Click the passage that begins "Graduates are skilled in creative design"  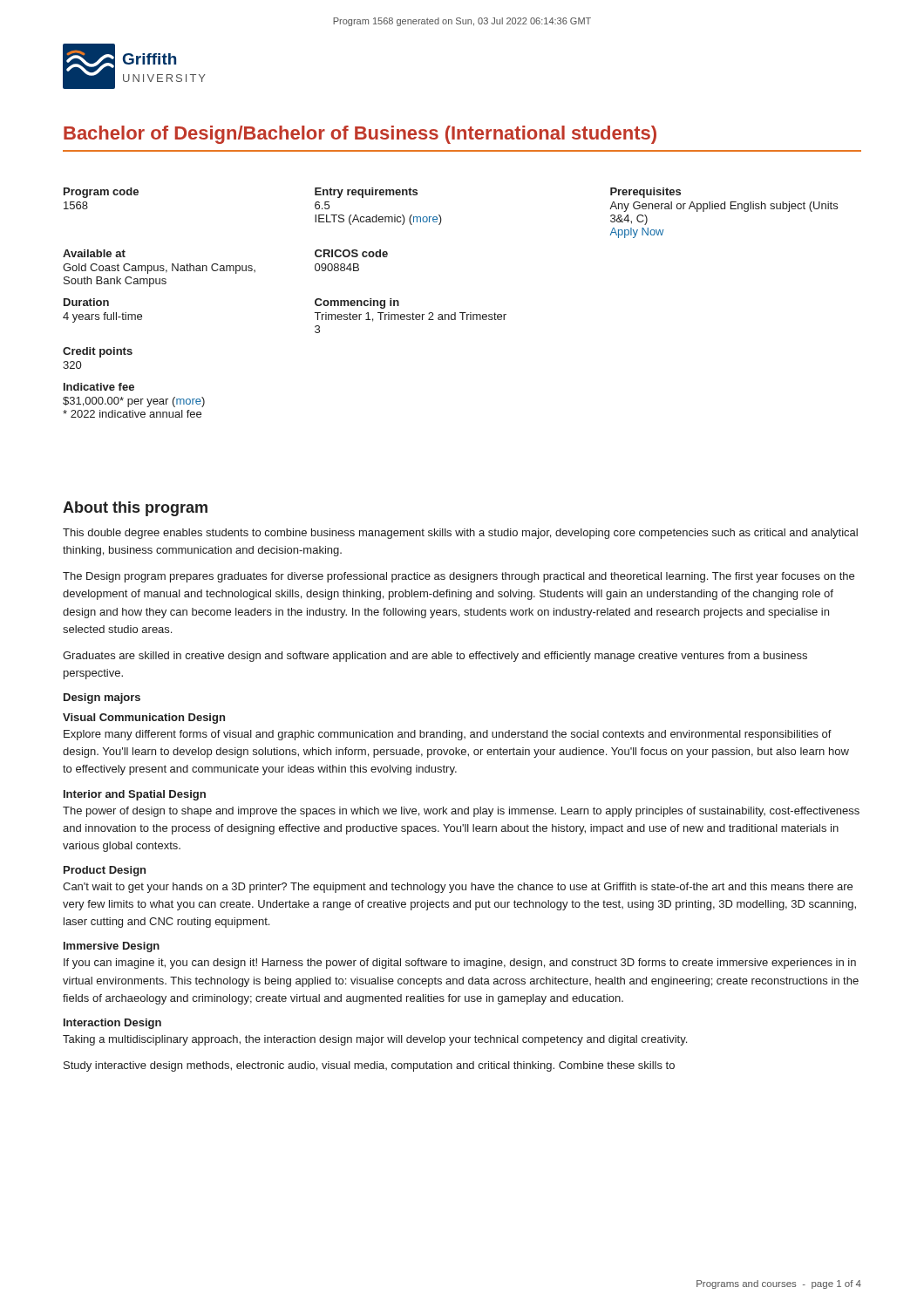(462, 664)
